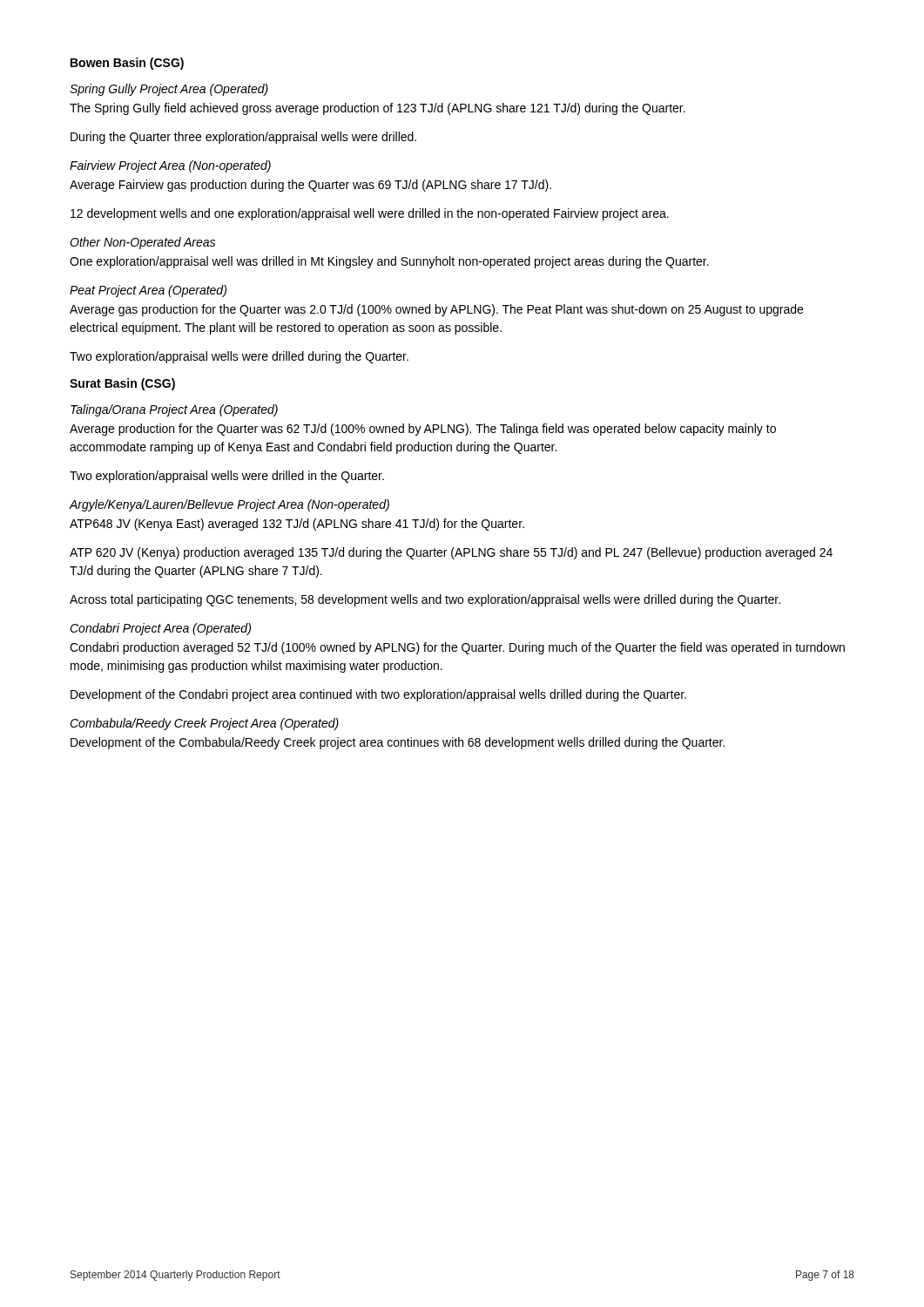Navigate to the text block starting "ATP648 JV (Kenya East) averaged 132 TJ/d (APLNG"

click(x=297, y=524)
